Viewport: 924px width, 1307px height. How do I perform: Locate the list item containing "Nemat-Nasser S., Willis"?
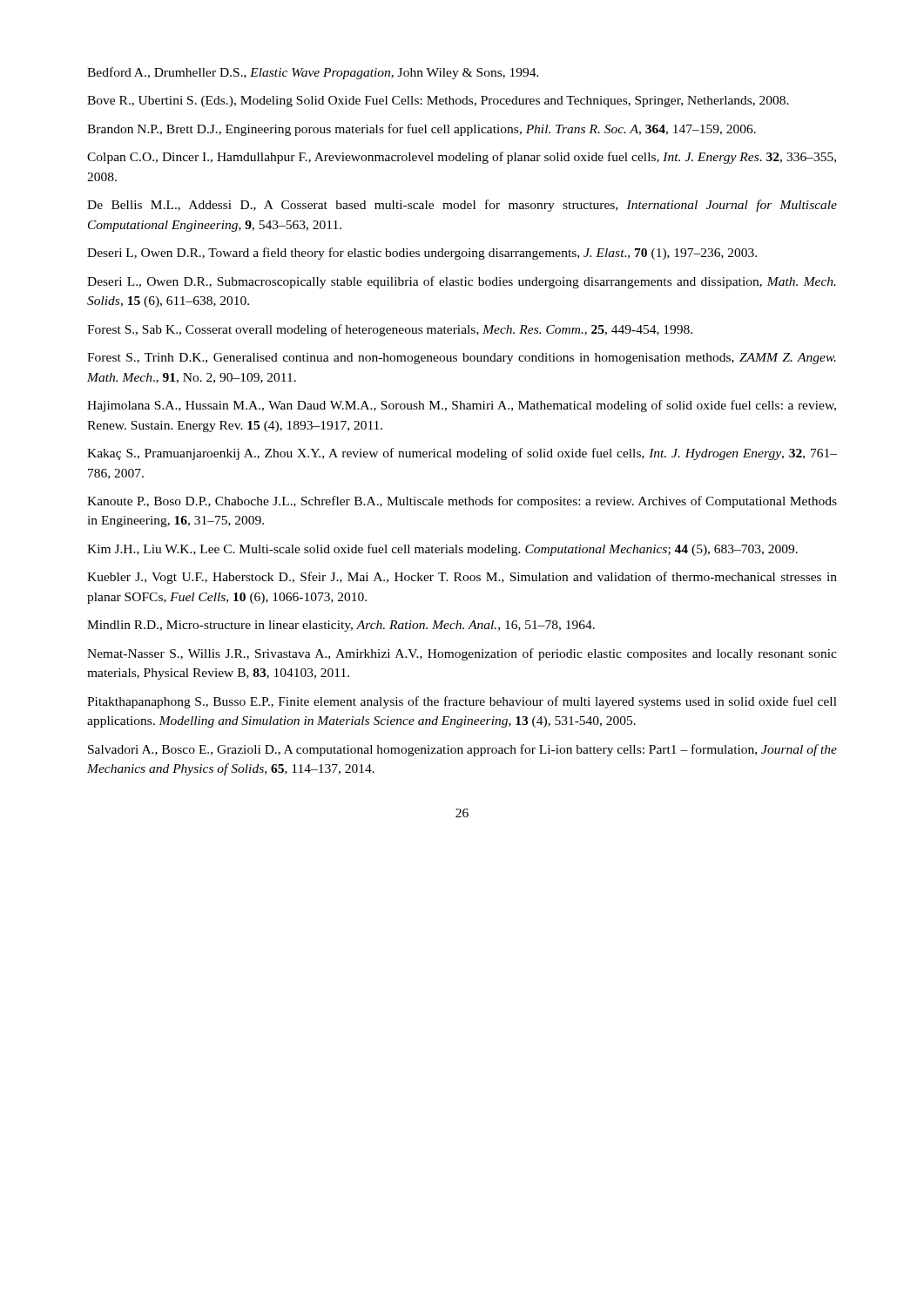462,663
